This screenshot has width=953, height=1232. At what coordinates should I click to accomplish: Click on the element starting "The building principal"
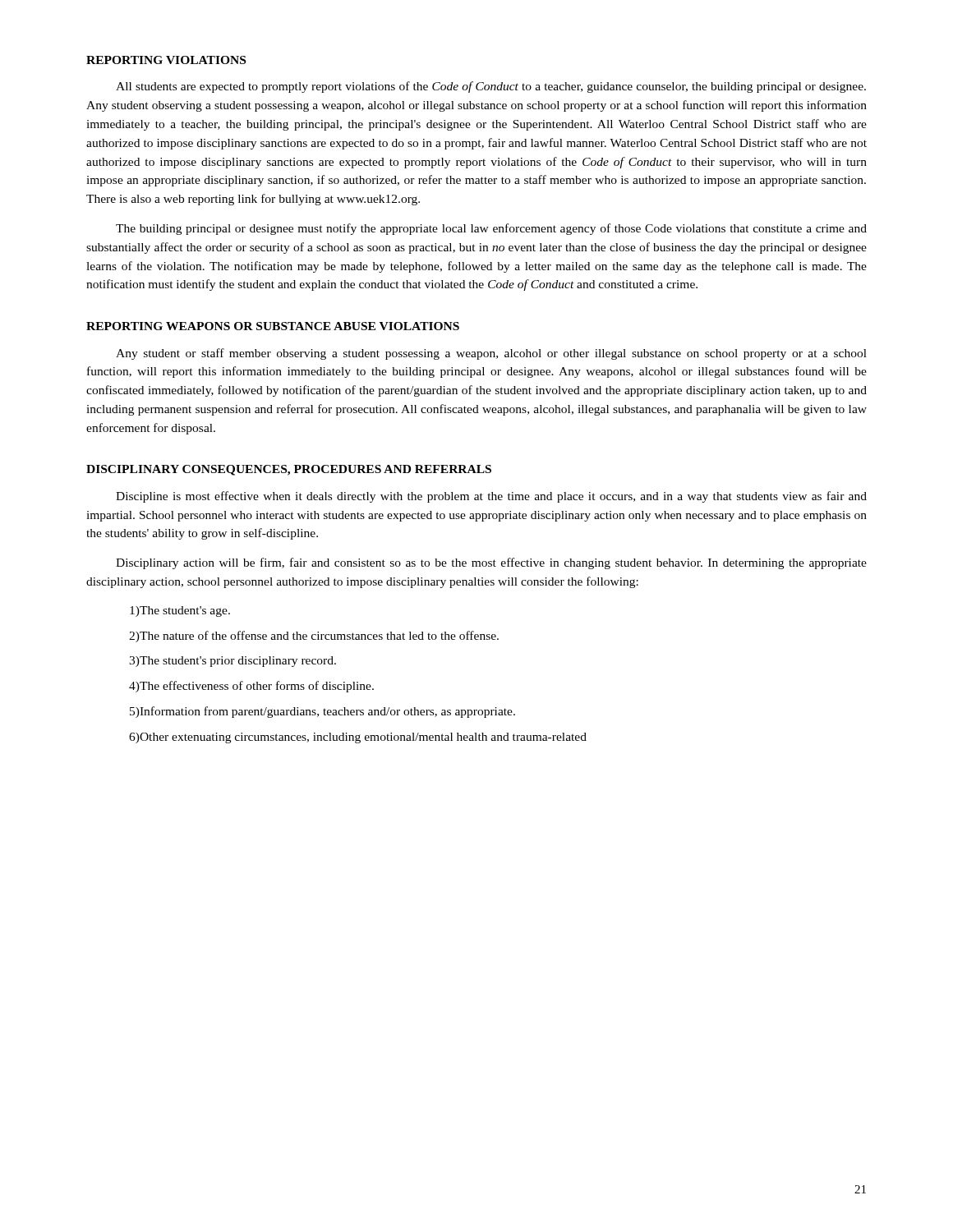tap(476, 256)
